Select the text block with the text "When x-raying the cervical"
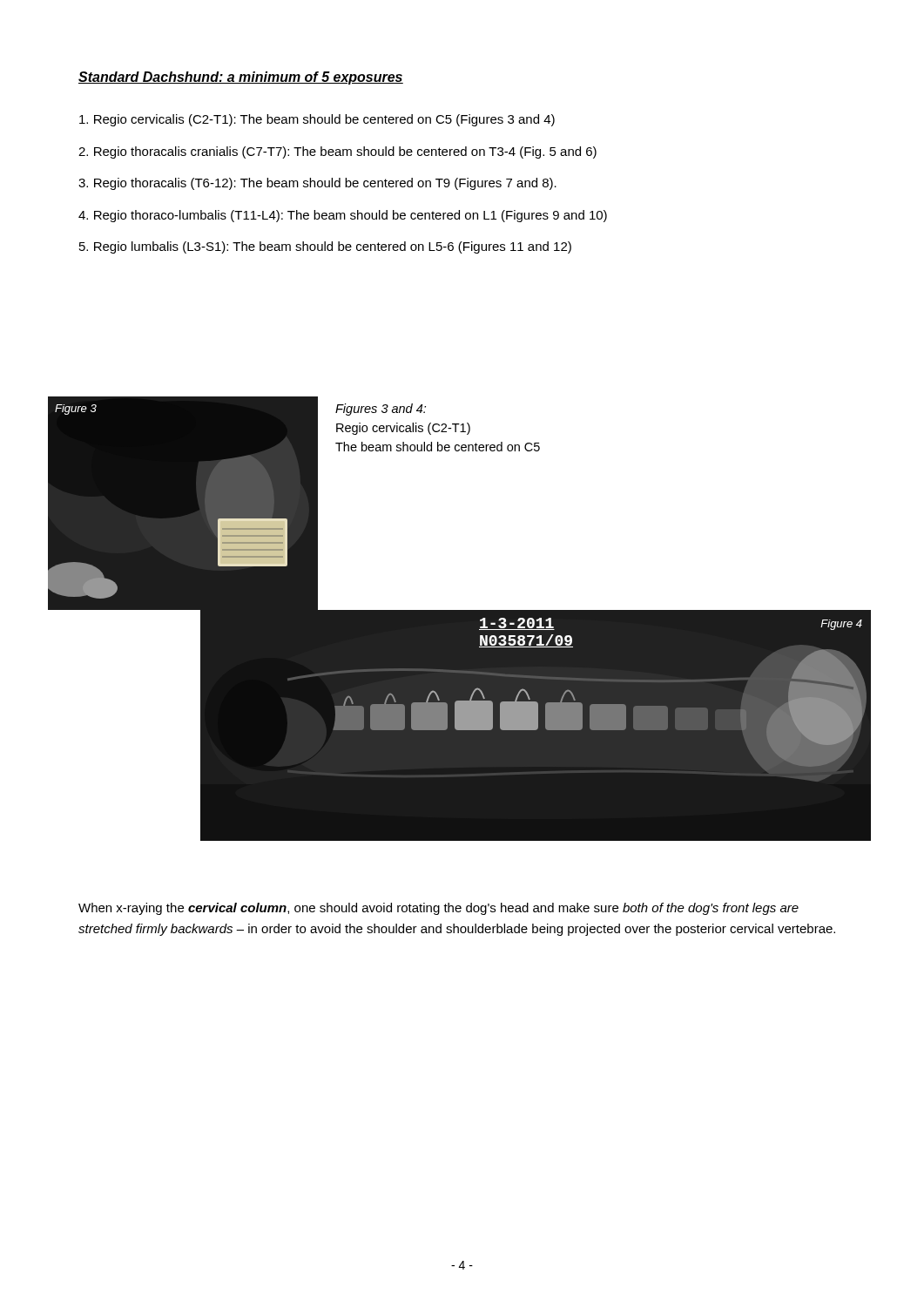The width and height of the screenshot is (924, 1307). 457,918
